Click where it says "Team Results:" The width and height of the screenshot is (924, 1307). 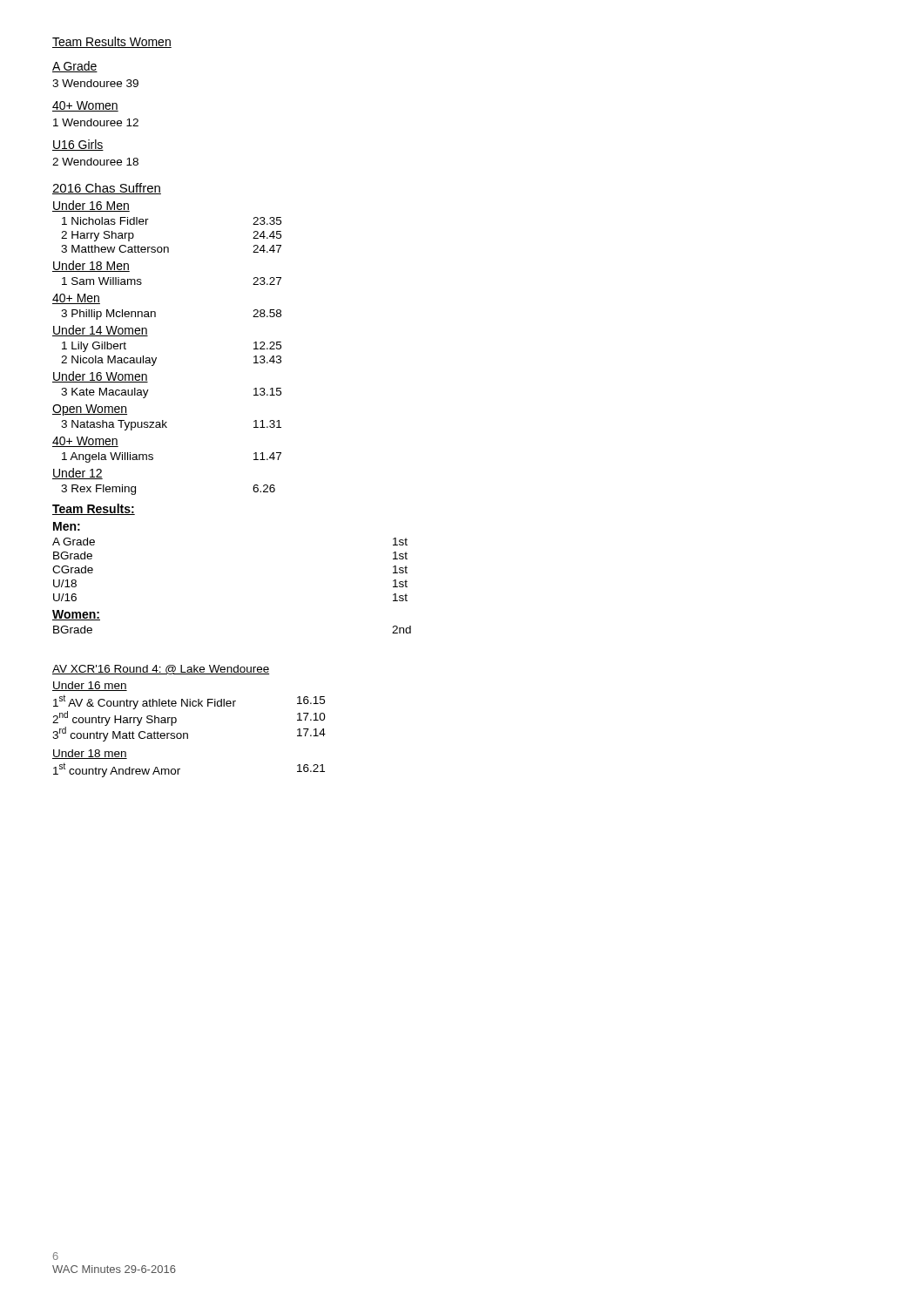[94, 509]
